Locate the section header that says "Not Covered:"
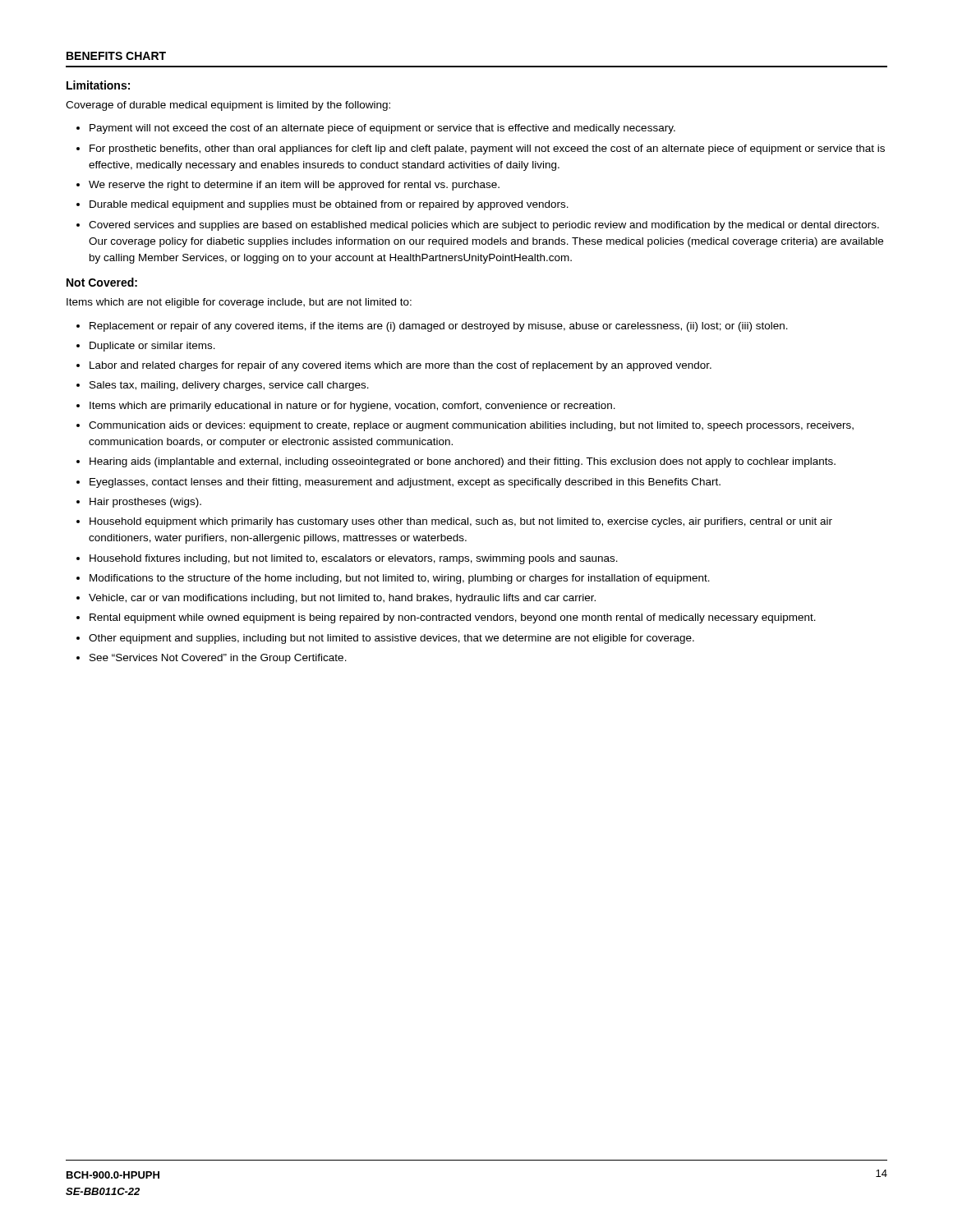953x1232 pixels. 102,283
